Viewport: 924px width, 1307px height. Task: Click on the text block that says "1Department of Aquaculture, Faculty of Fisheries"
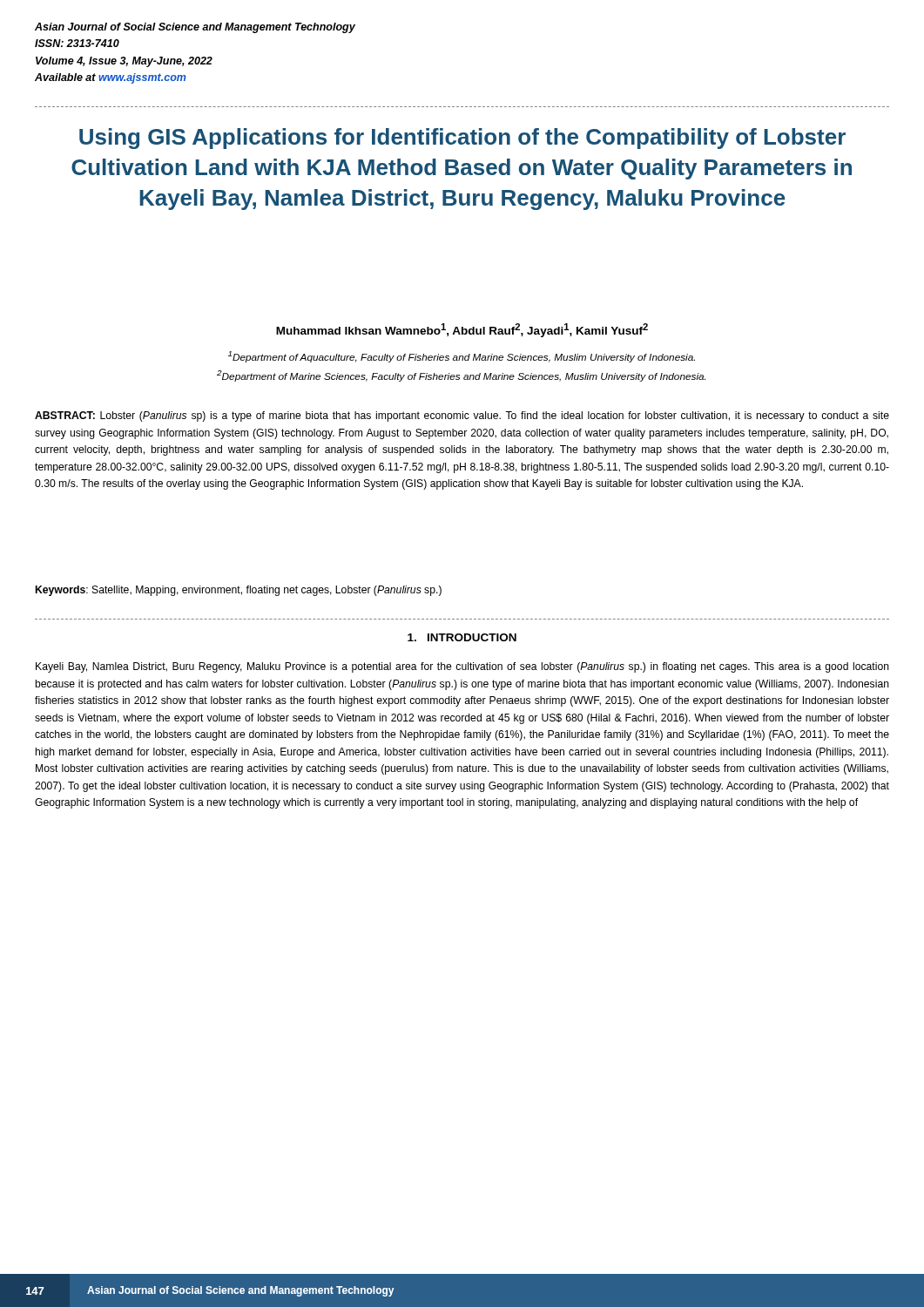pos(462,366)
